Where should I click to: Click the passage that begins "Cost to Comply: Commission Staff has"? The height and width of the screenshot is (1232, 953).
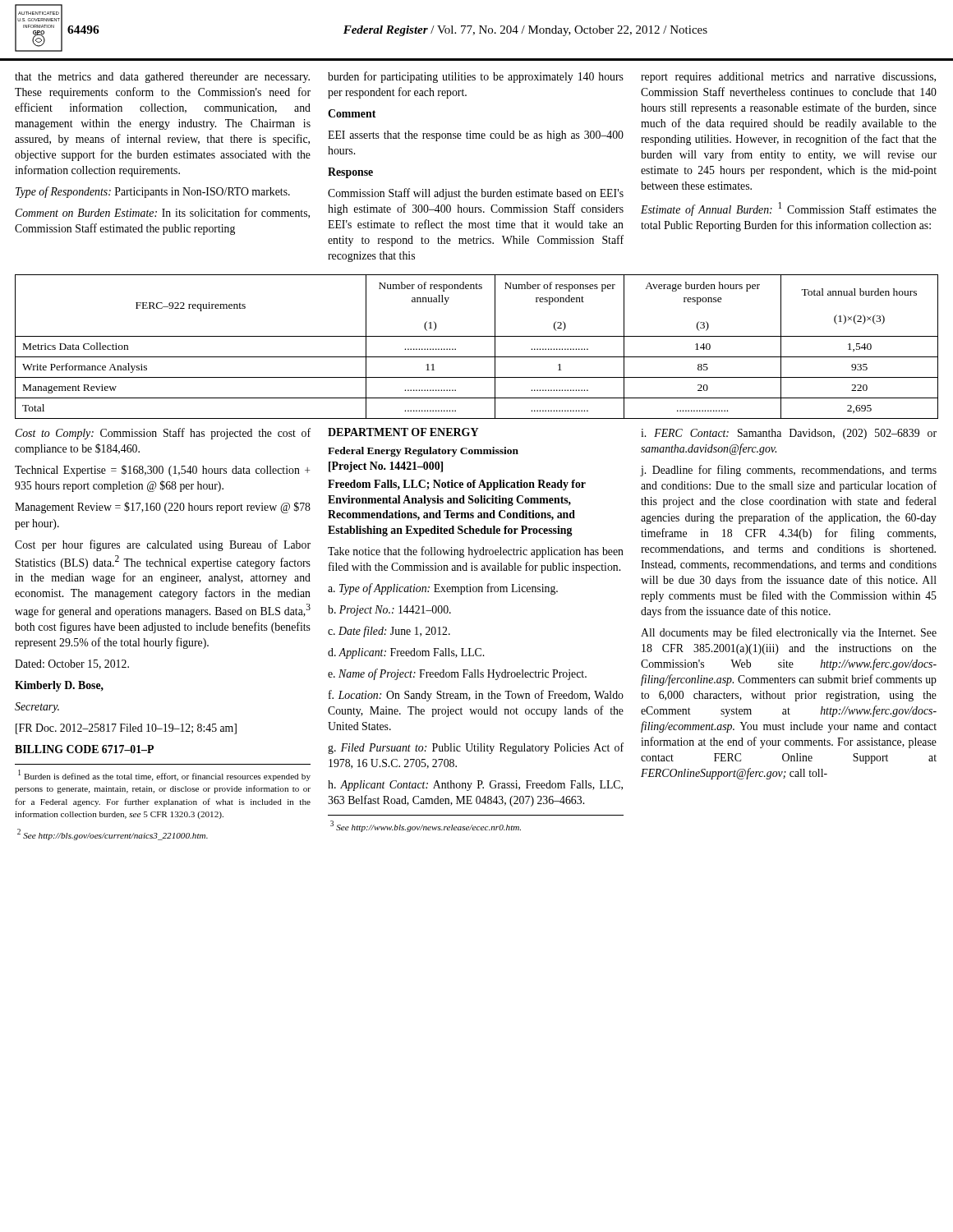163,592
